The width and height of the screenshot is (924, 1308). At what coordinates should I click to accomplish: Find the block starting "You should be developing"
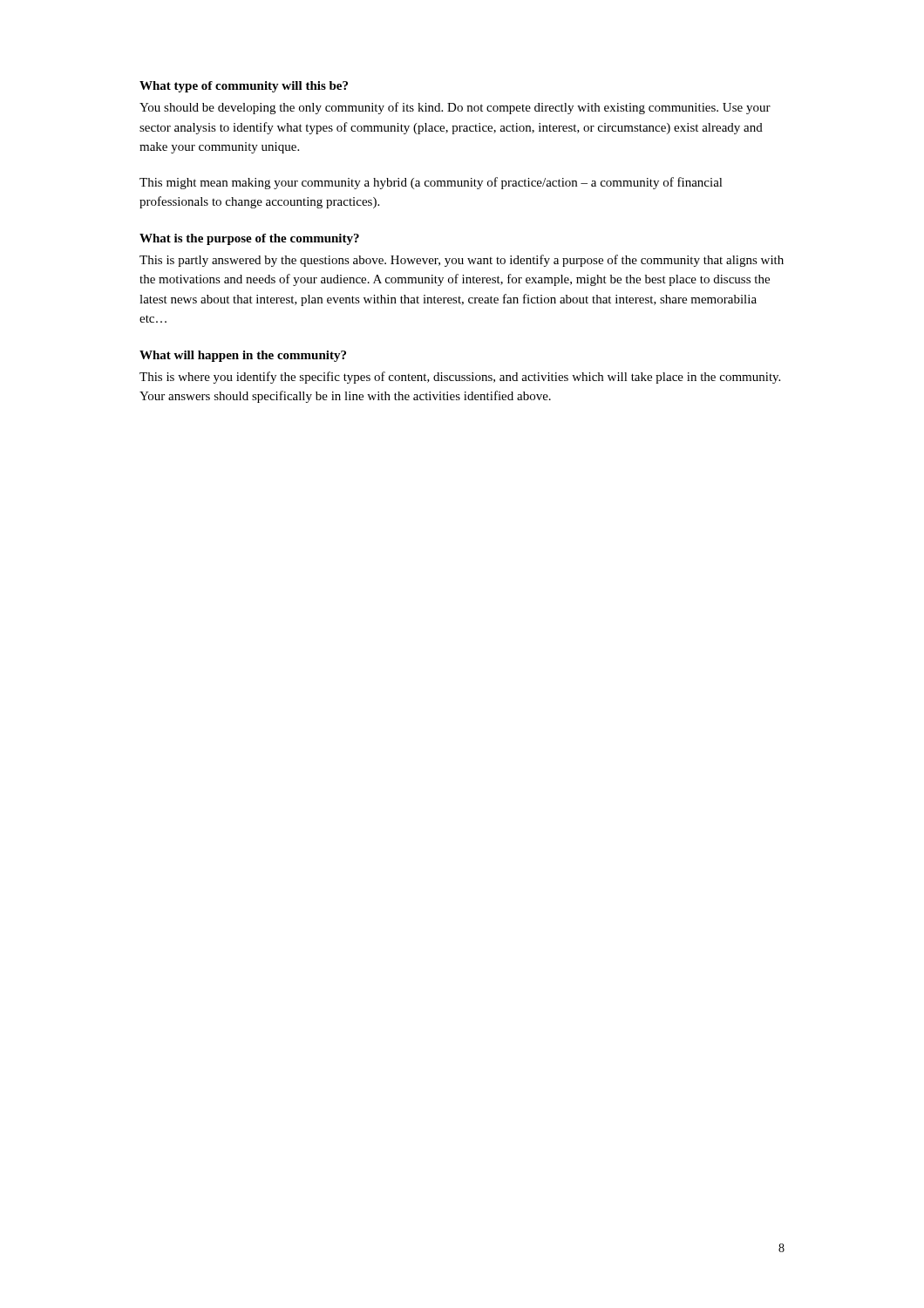455,127
